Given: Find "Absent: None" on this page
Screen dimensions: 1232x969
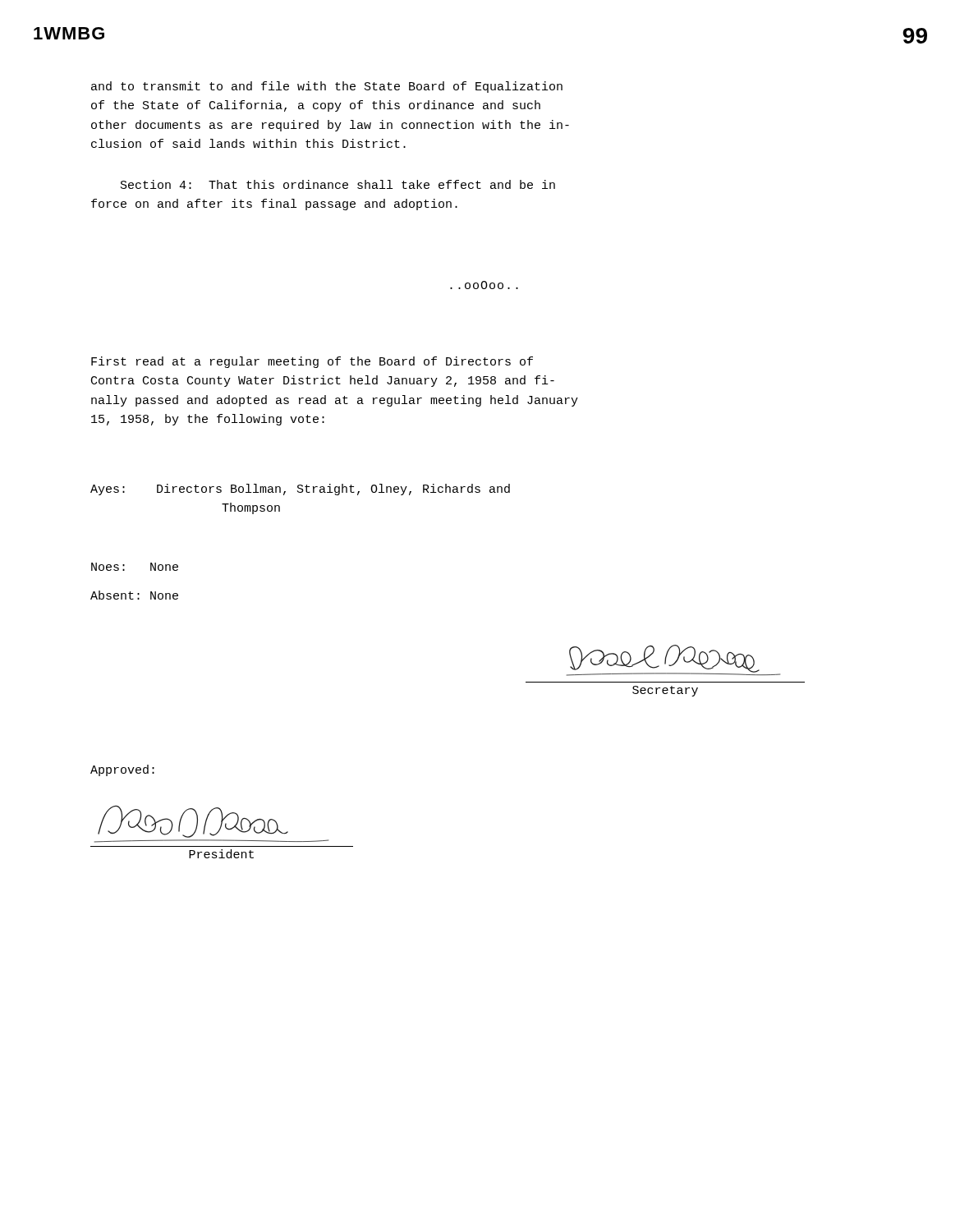Looking at the screenshot, I should [x=135, y=597].
